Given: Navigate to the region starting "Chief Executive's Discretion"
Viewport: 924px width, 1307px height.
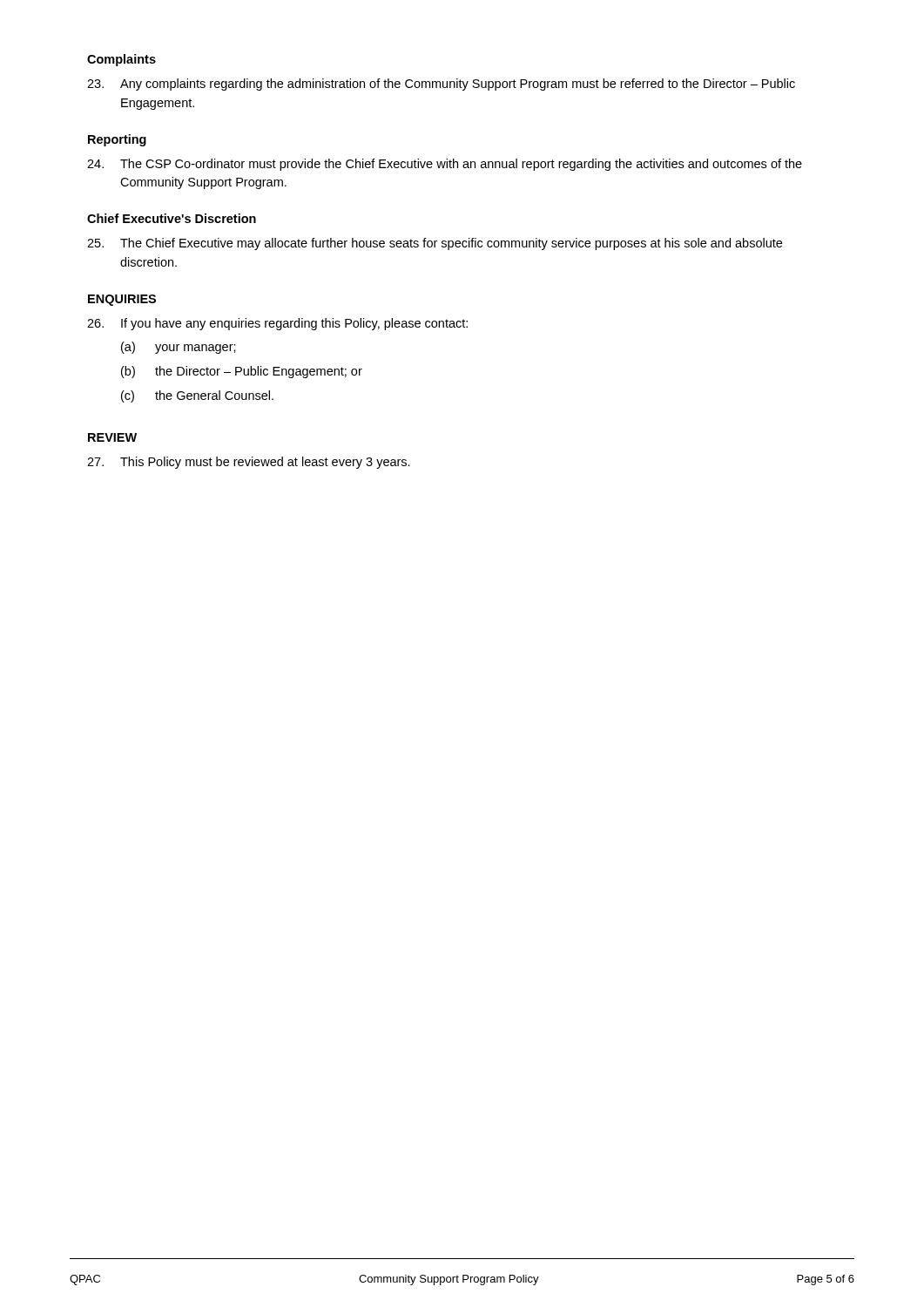Looking at the screenshot, I should point(172,219).
